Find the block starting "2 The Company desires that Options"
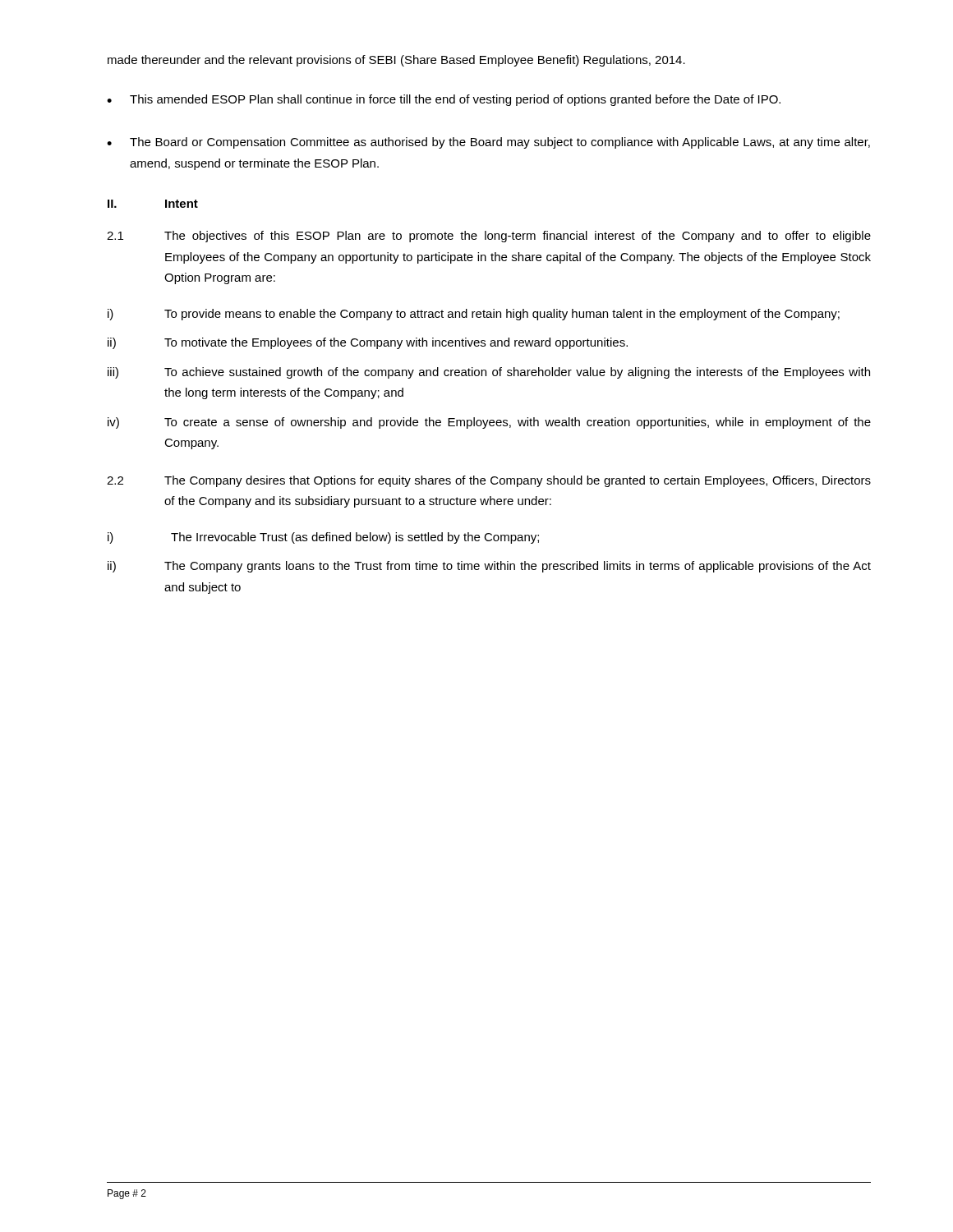The width and height of the screenshot is (953, 1232). coord(489,490)
